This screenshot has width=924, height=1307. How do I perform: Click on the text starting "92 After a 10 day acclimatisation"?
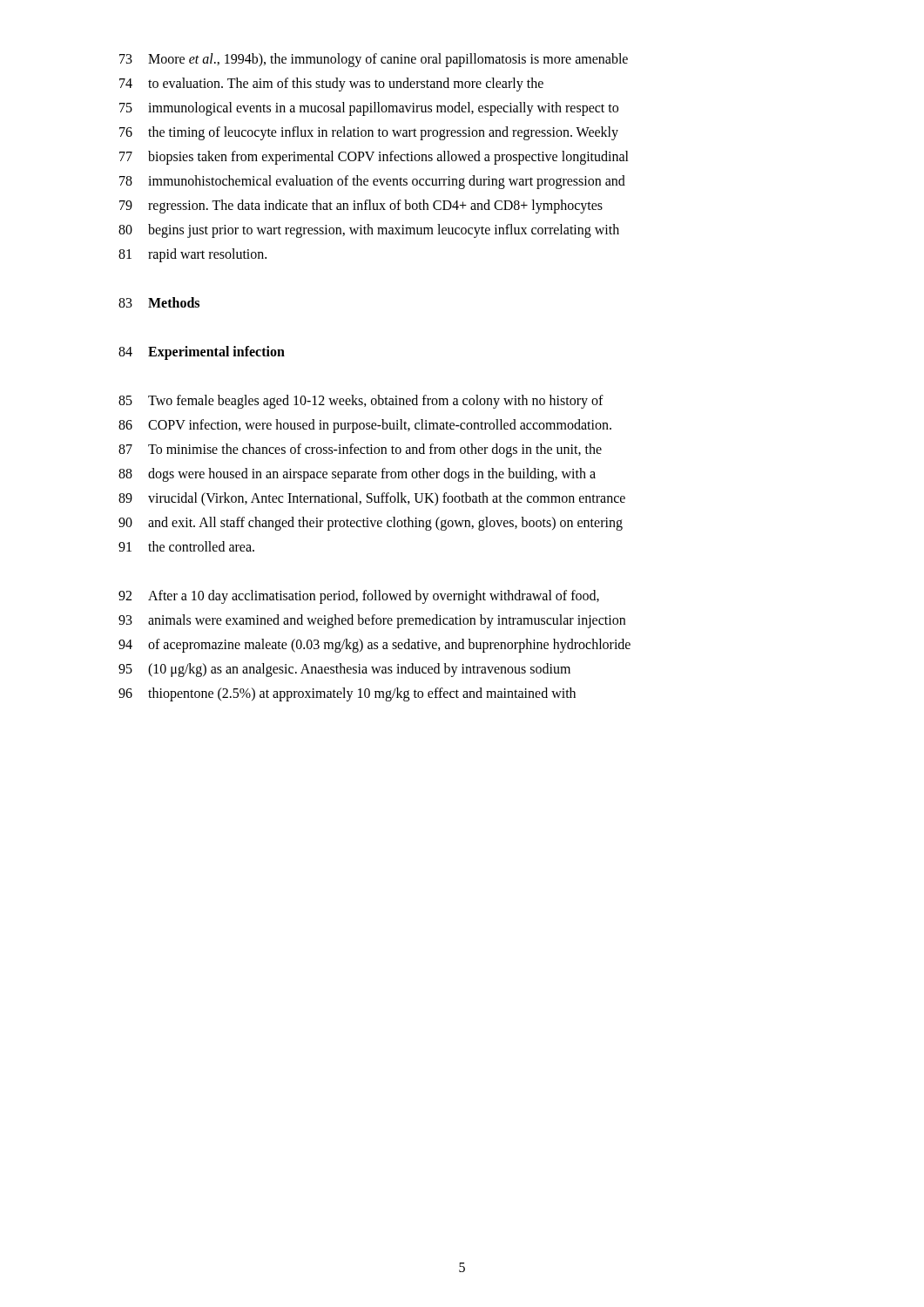[462, 645]
